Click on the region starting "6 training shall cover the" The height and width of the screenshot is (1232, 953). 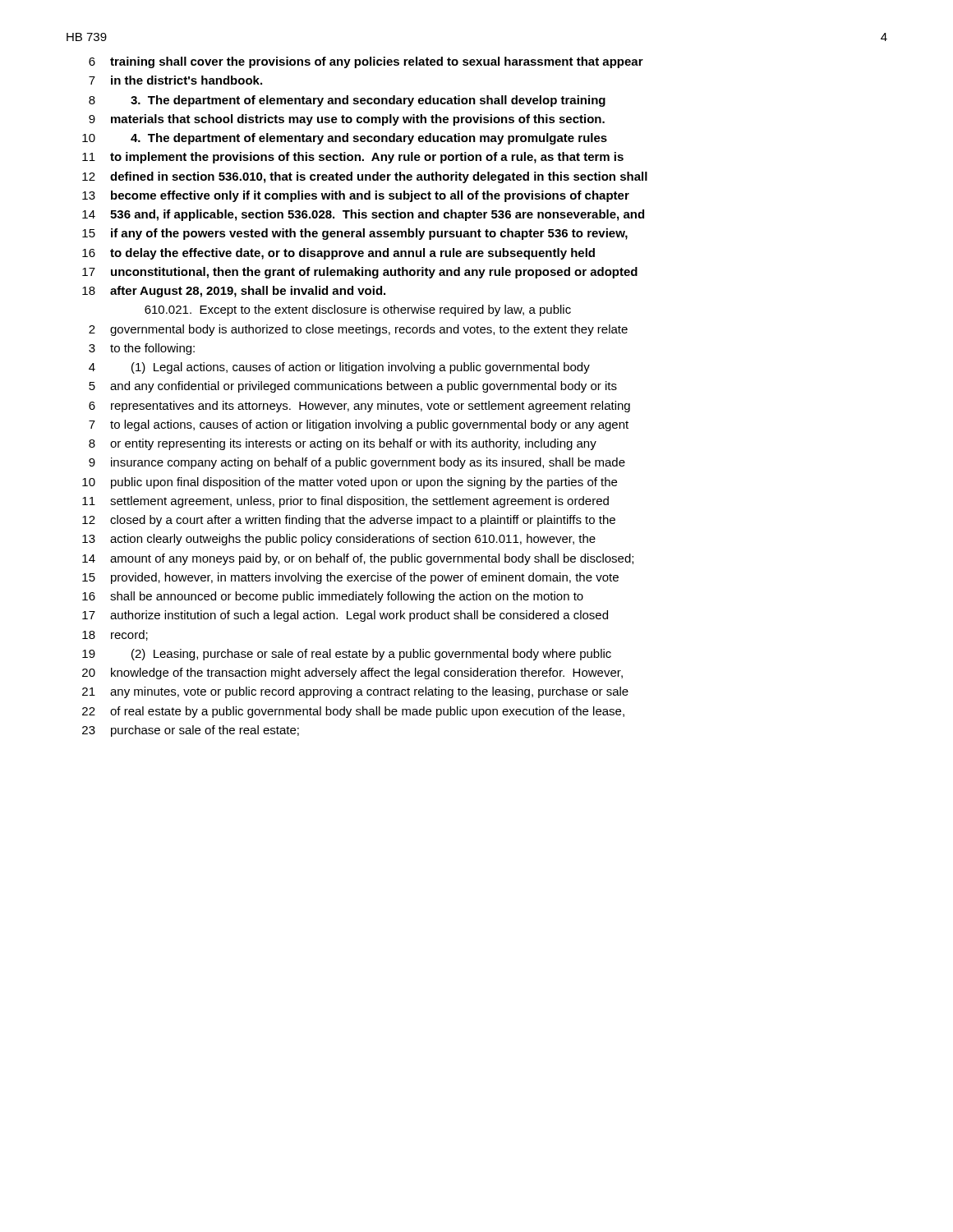(476, 71)
